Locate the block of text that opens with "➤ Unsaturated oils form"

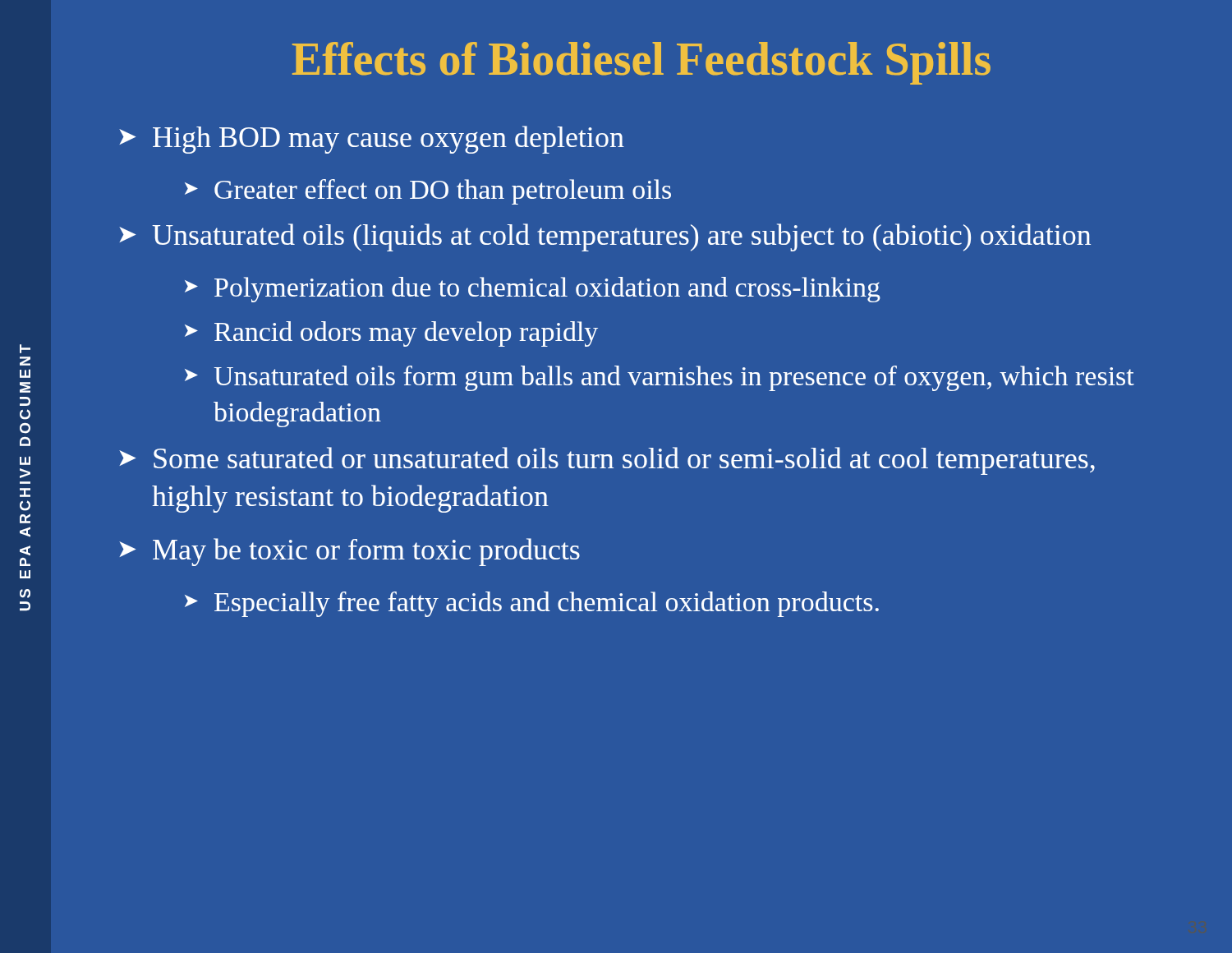(678, 395)
